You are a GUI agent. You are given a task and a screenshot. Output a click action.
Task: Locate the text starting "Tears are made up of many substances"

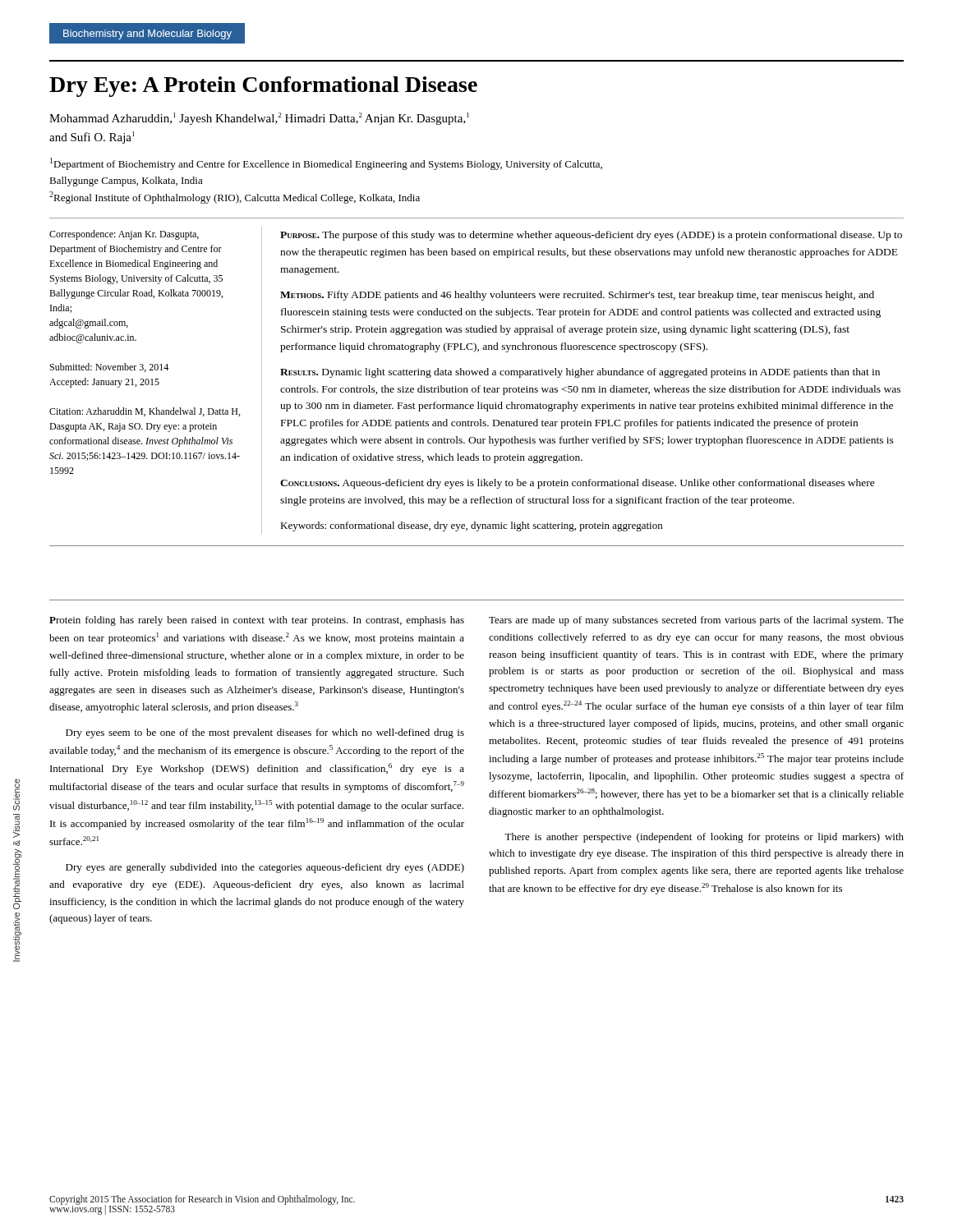pos(696,755)
